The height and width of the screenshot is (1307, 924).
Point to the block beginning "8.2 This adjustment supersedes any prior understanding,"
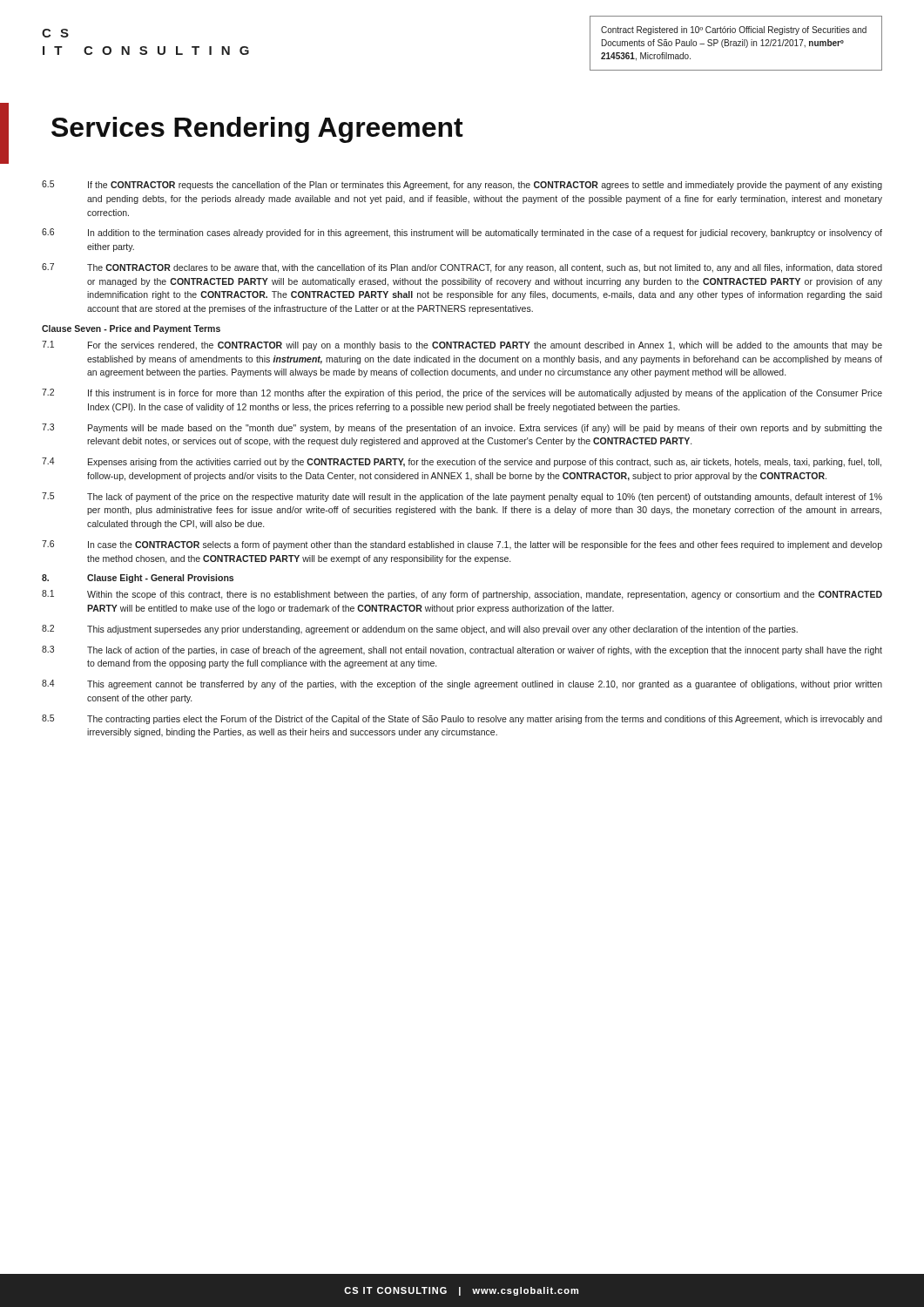pos(462,630)
